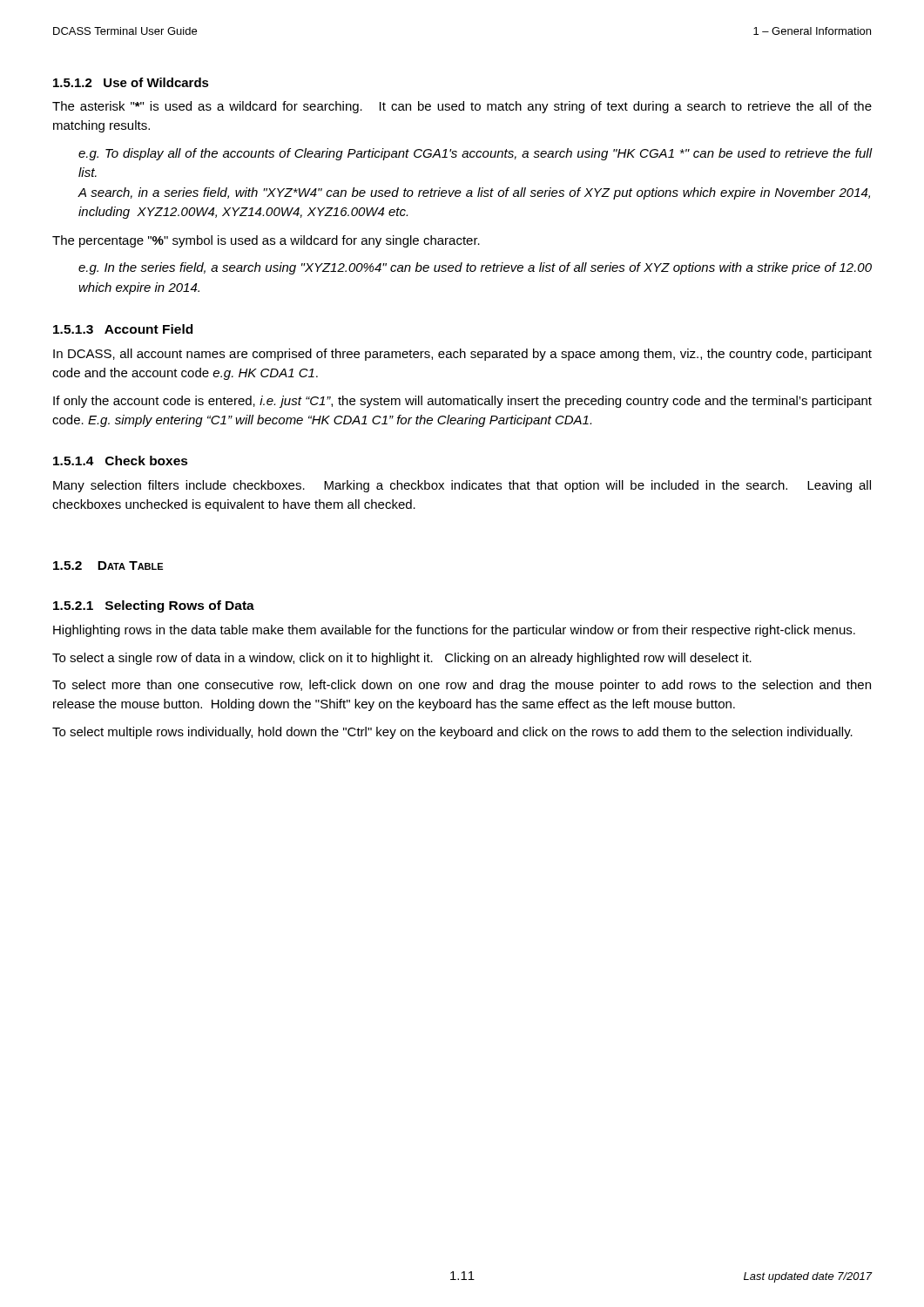Screen dimensions: 1307x924
Task: Click on the element starting "If only the account code"
Action: [462, 410]
